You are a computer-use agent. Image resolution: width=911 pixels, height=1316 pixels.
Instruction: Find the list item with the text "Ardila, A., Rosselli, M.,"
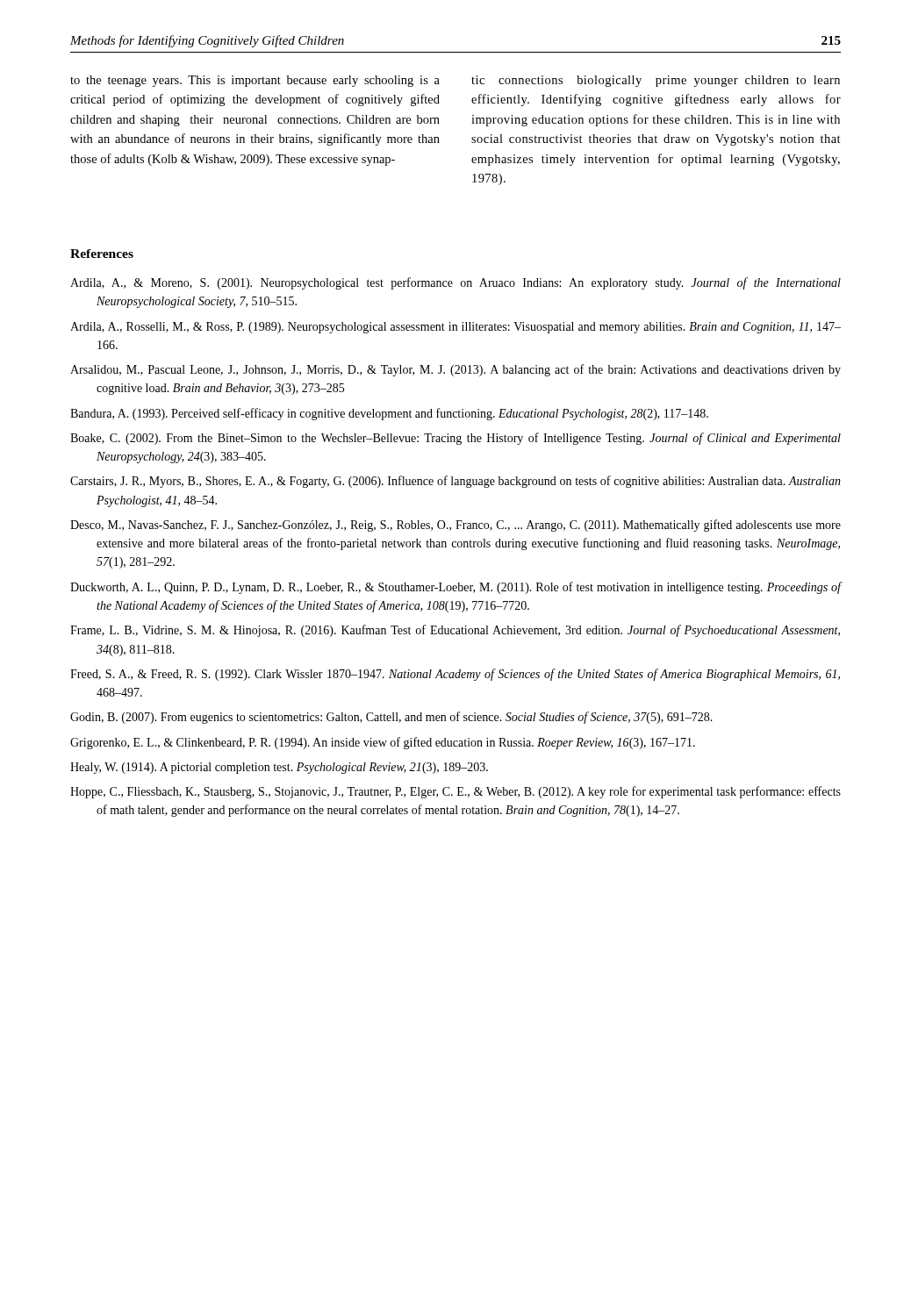(x=456, y=336)
